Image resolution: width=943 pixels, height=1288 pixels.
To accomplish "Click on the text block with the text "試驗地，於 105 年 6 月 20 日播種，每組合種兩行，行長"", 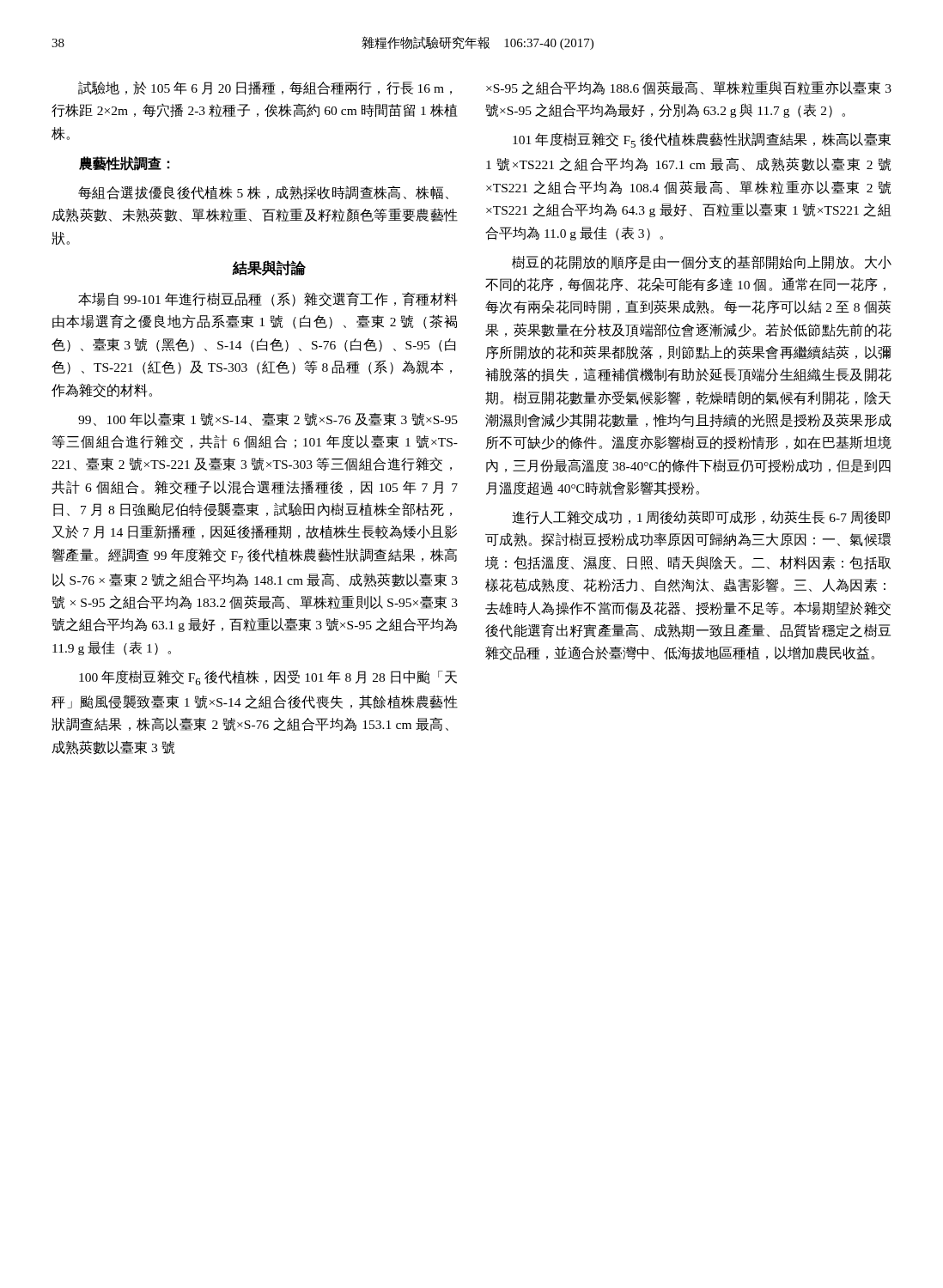I will (255, 111).
